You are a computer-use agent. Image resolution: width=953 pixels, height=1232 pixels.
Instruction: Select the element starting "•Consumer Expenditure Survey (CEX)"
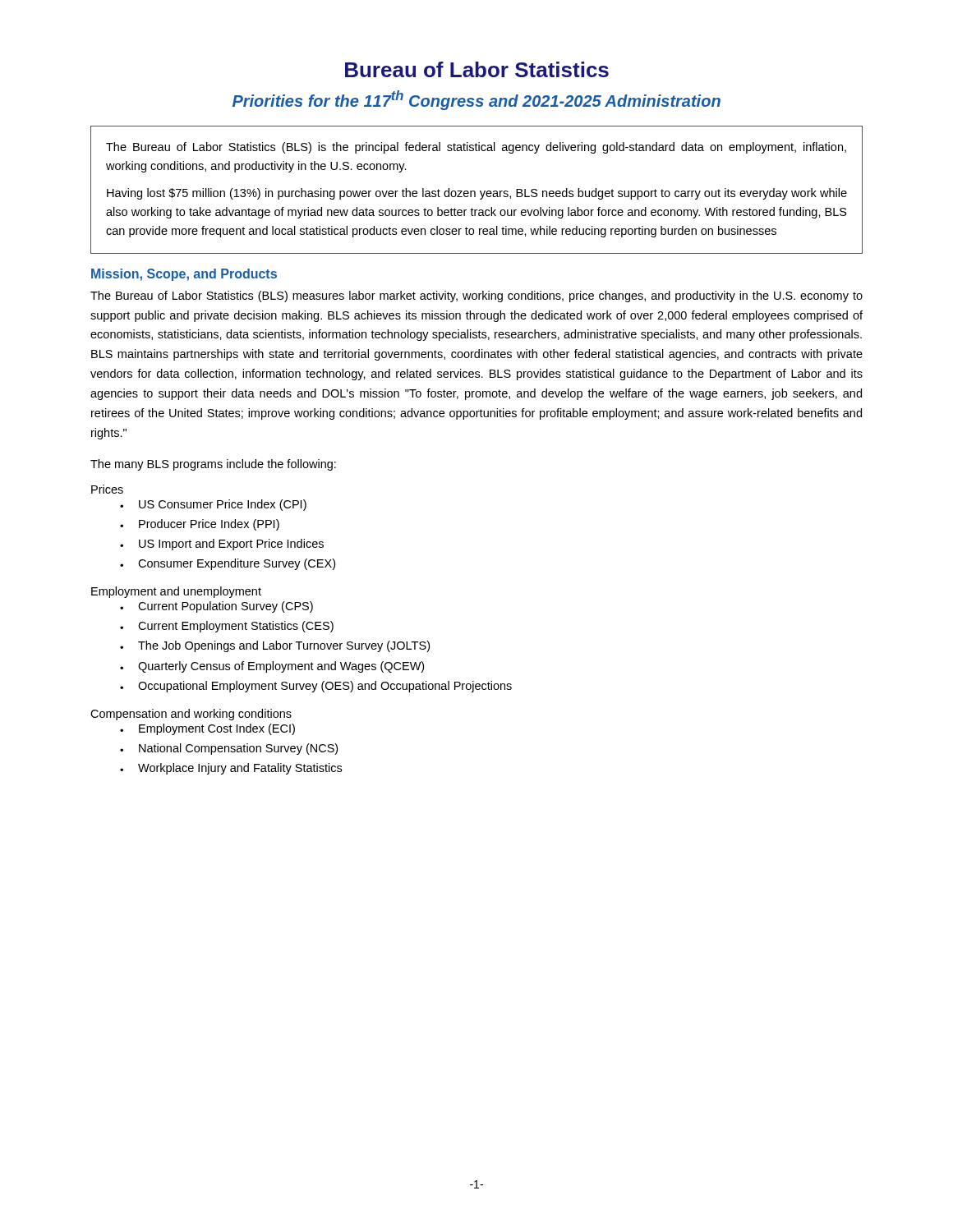228,566
